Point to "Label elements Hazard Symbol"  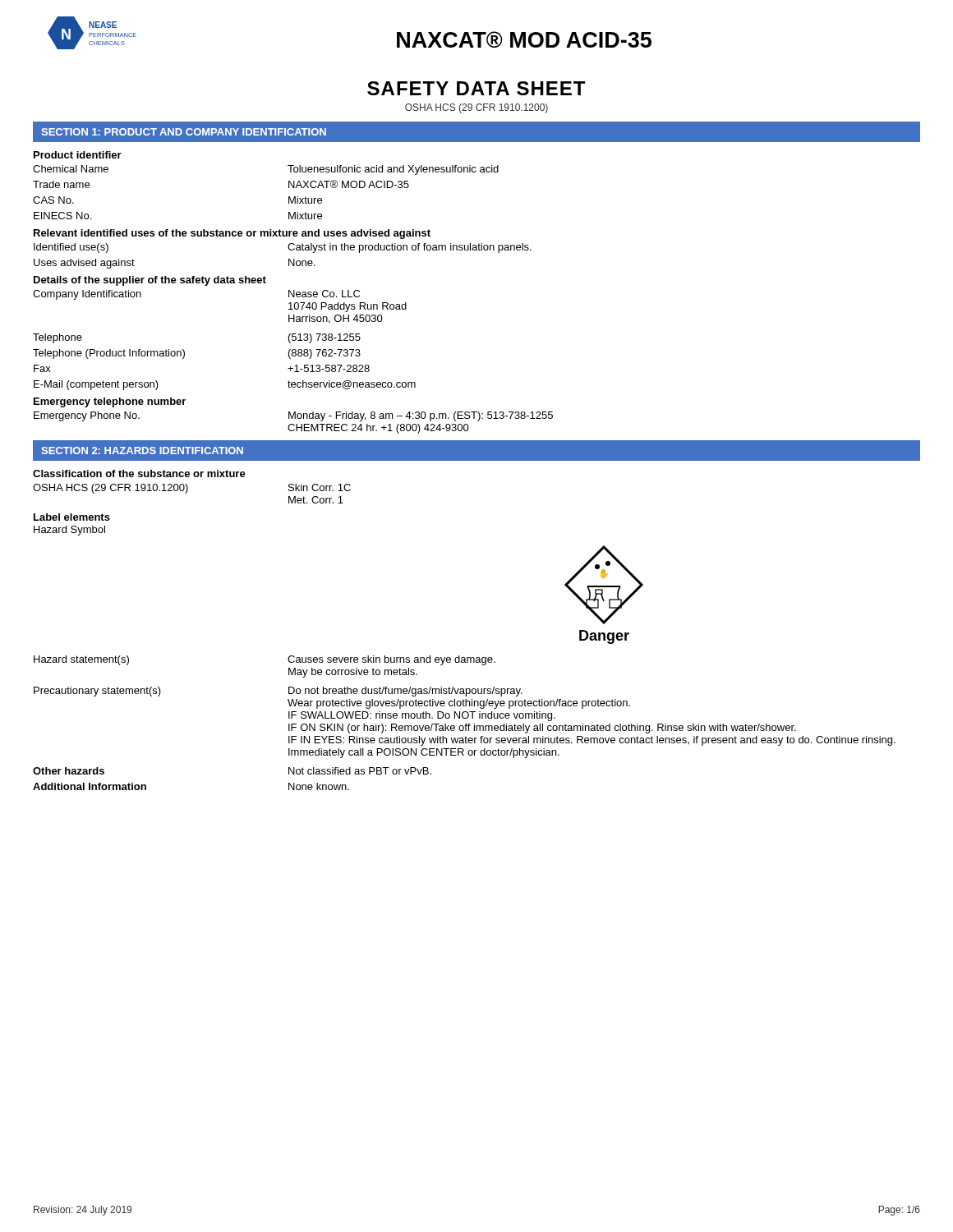point(72,517)
